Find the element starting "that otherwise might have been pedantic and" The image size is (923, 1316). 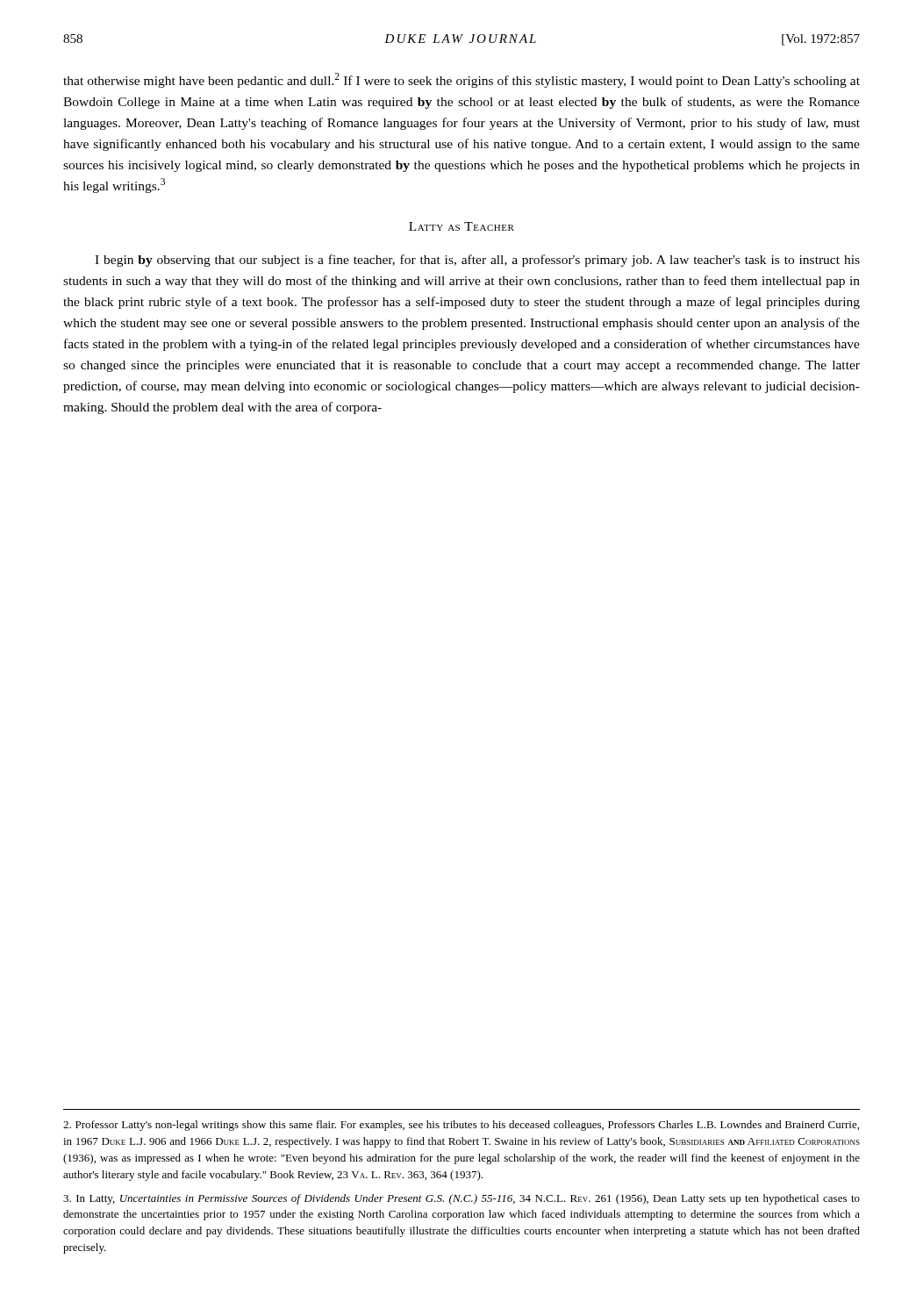tap(462, 132)
